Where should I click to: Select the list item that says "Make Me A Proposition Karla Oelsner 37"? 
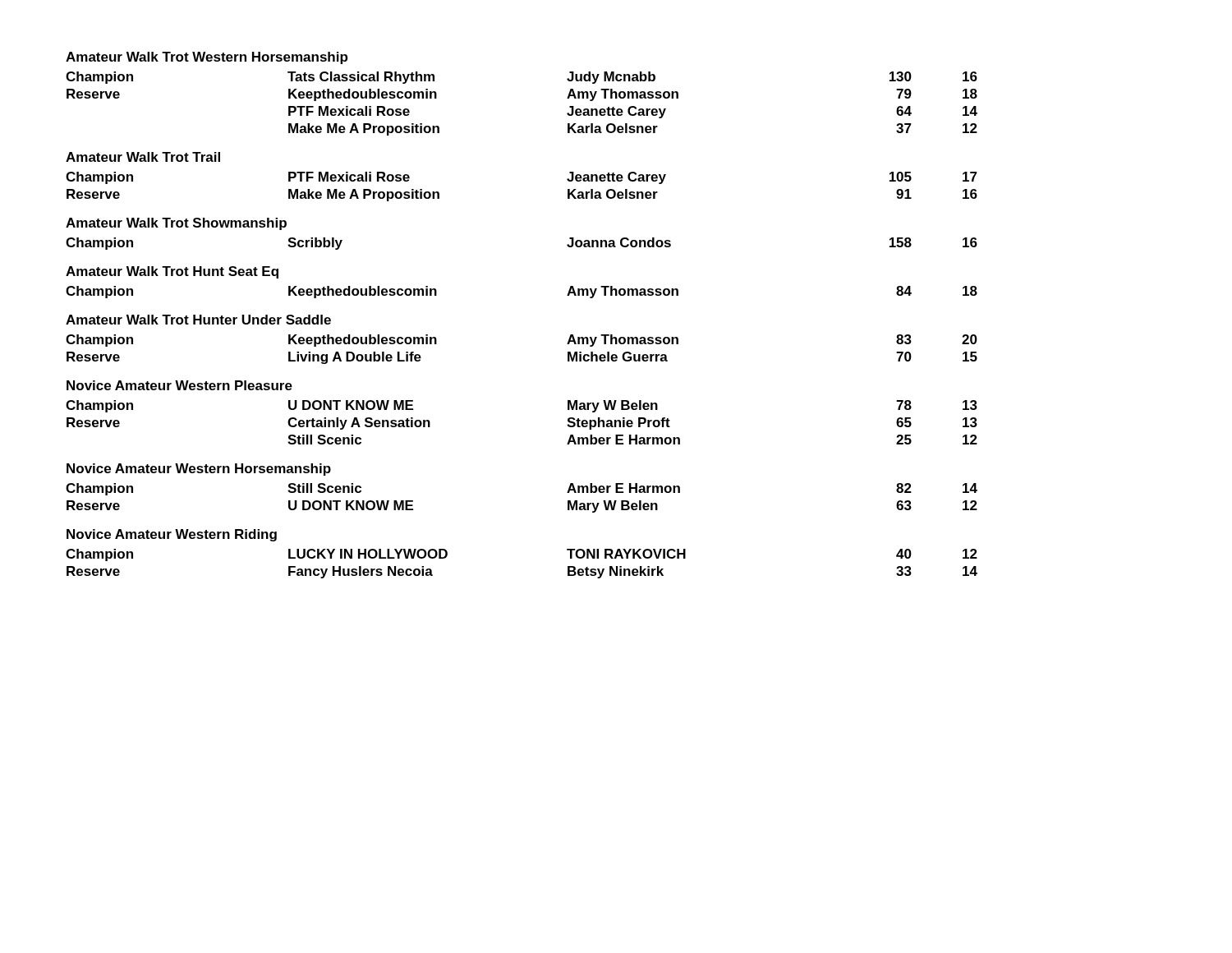pos(632,129)
